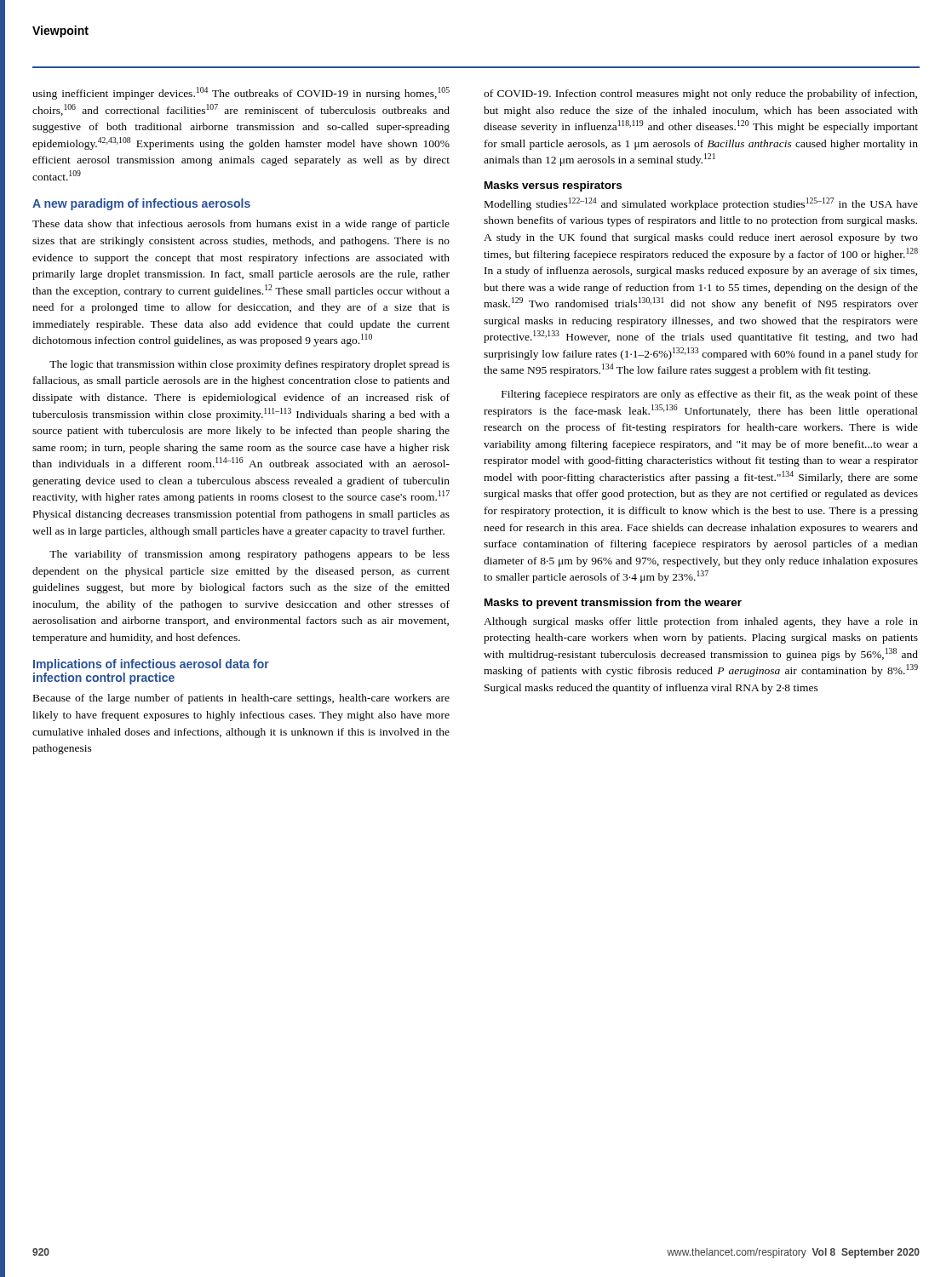Find the text block containing "Because of the large number"
The image size is (952, 1277).
[241, 723]
